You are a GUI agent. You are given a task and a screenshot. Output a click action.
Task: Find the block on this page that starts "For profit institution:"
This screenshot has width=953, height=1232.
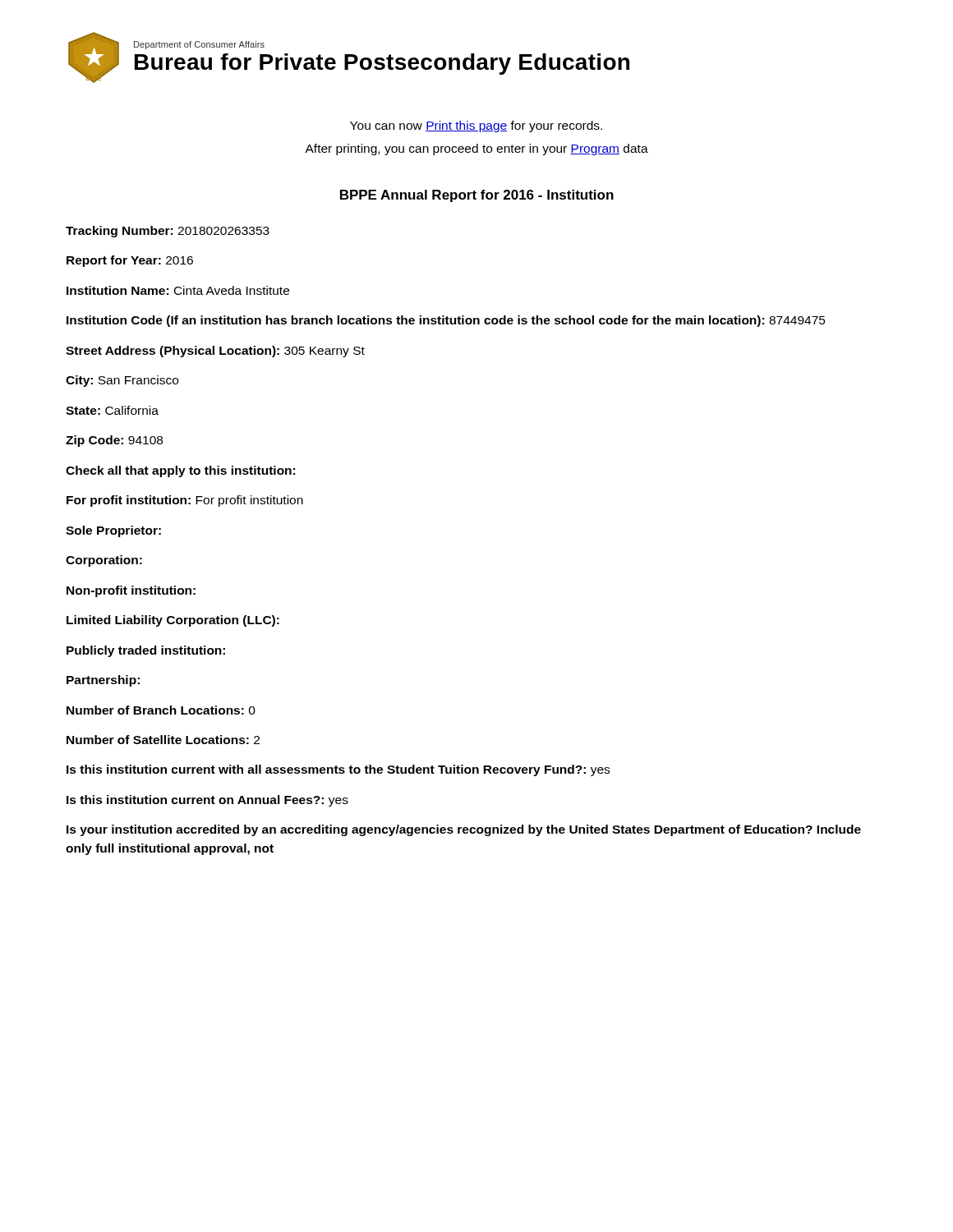point(185,500)
